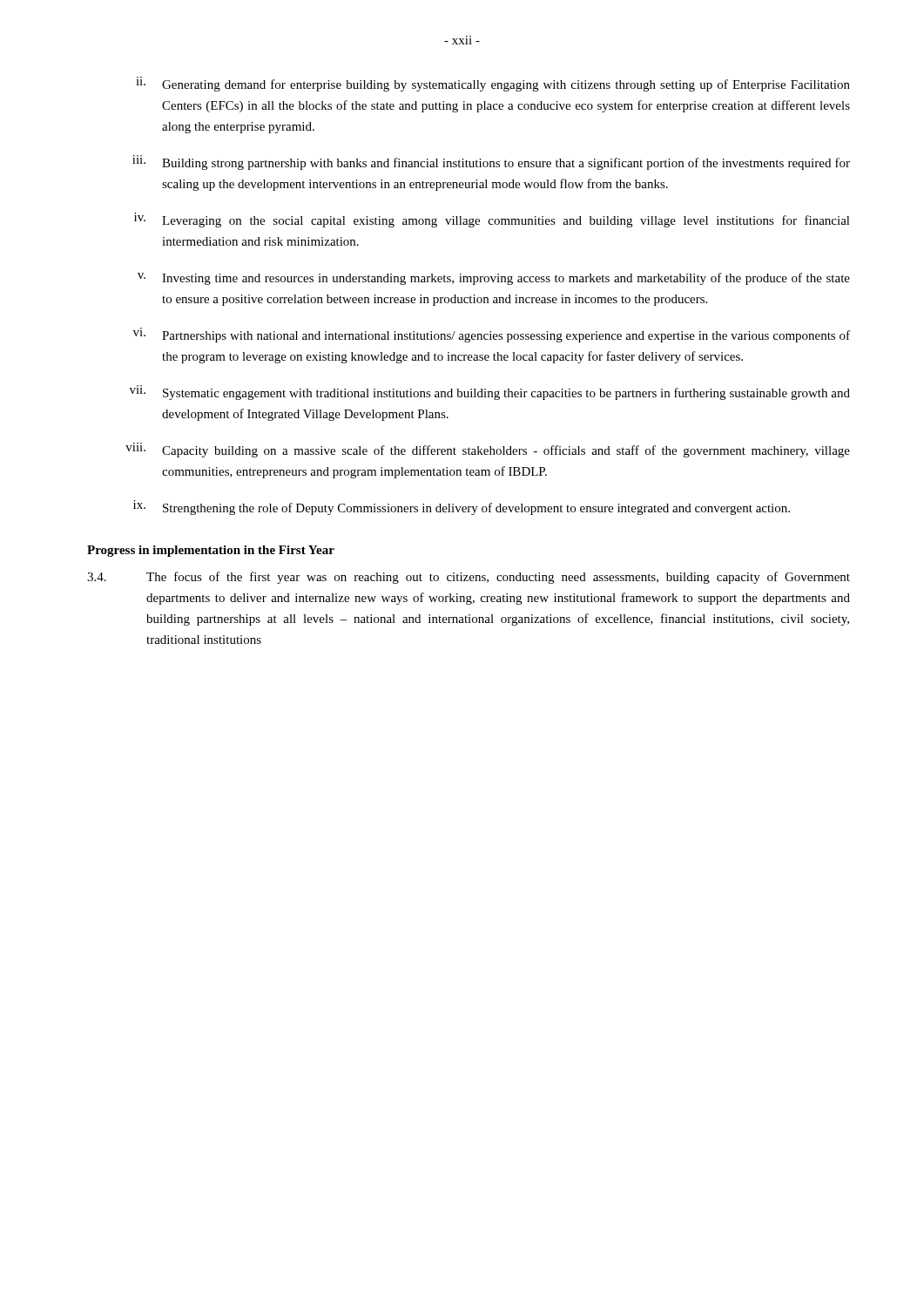Point to the block beginning "ii. Generating demand for"
Image resolution: width=924 pixels, height=1307 pixels.
tap(469, 105)
